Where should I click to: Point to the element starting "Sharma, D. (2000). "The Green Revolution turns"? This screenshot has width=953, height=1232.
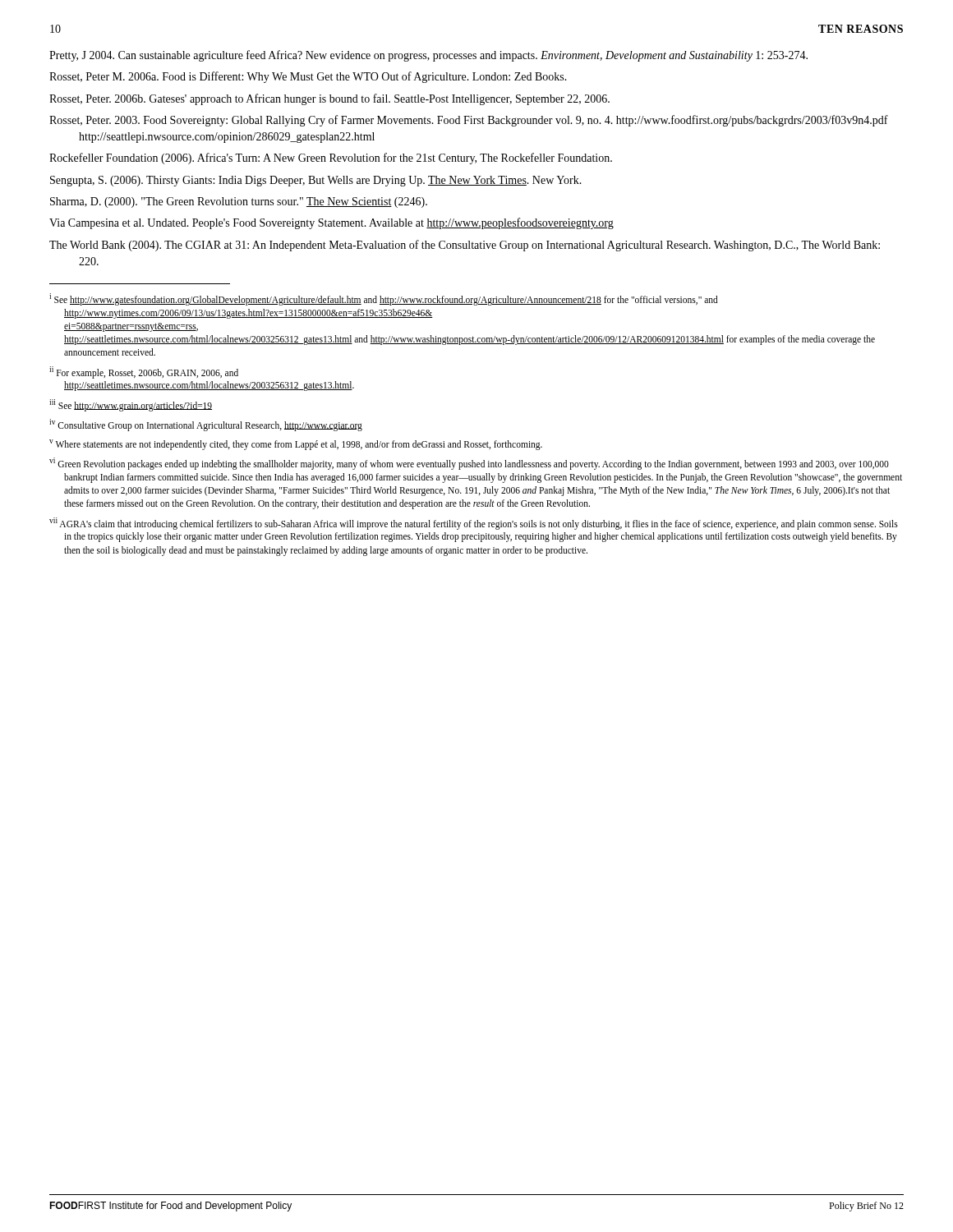point(238,202)
